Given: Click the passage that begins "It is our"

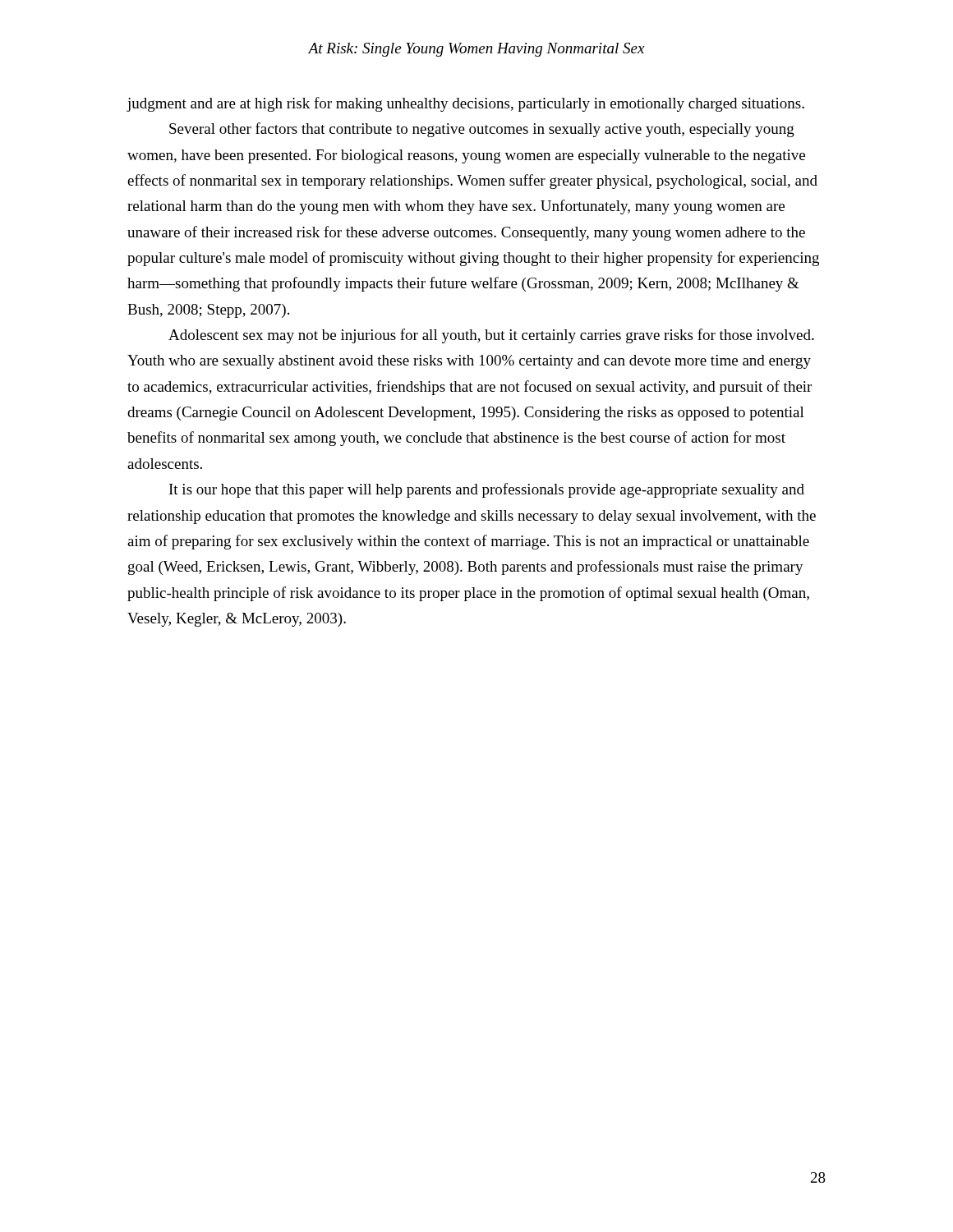Looking at the screenshot, I should [x=476, y=554].
